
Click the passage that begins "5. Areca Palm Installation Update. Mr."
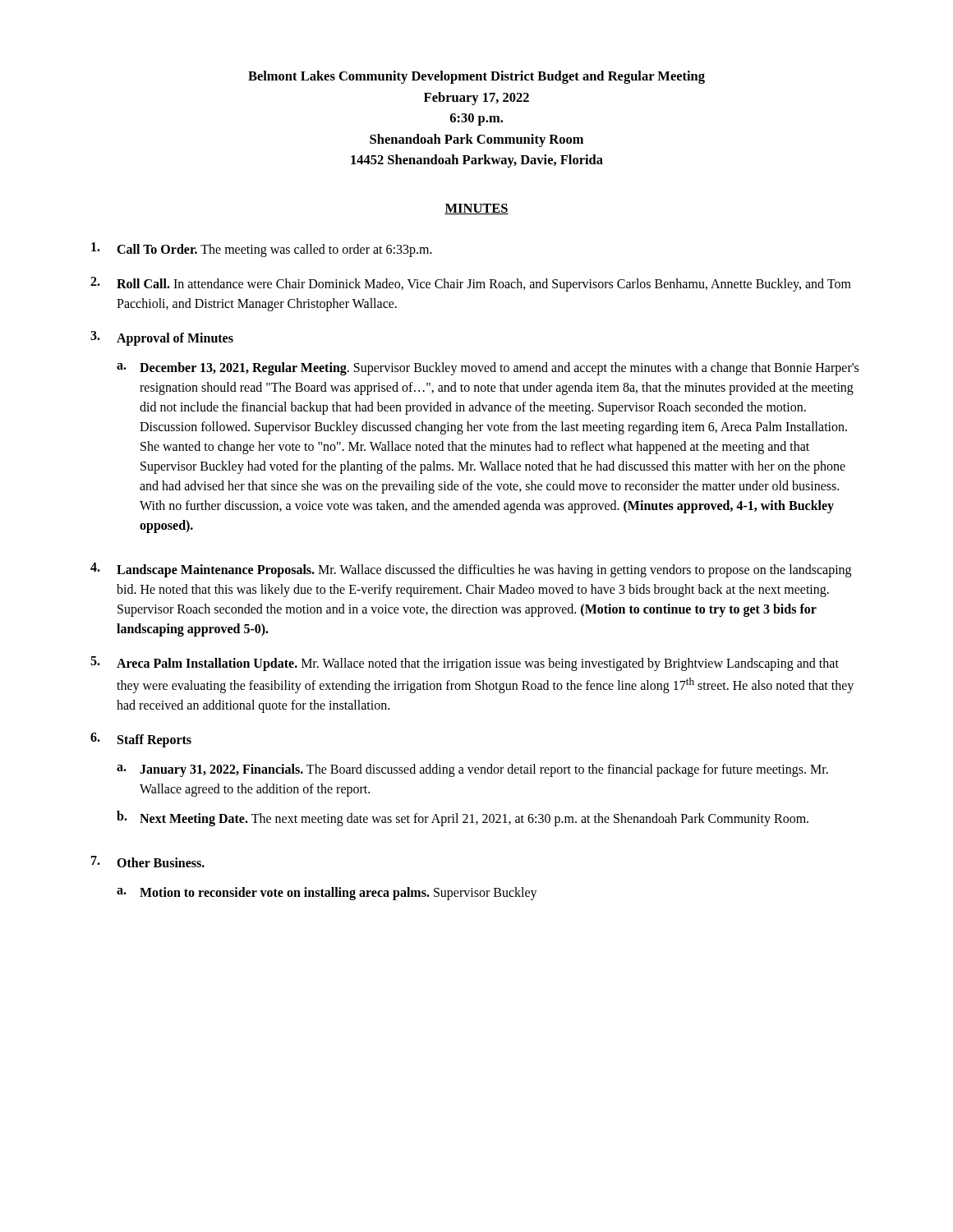[x=476, y=685]
